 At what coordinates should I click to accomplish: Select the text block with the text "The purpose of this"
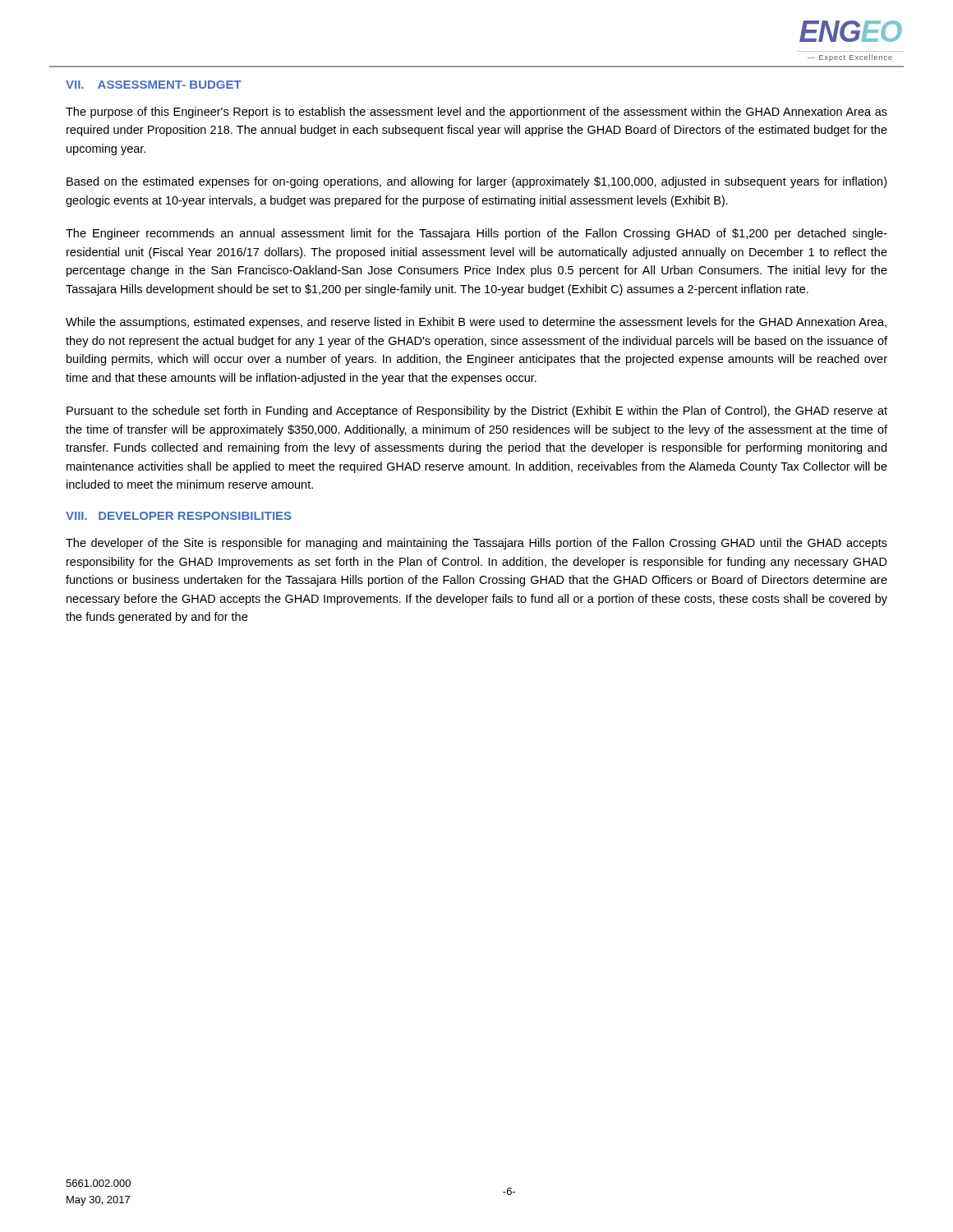(476, 130)
